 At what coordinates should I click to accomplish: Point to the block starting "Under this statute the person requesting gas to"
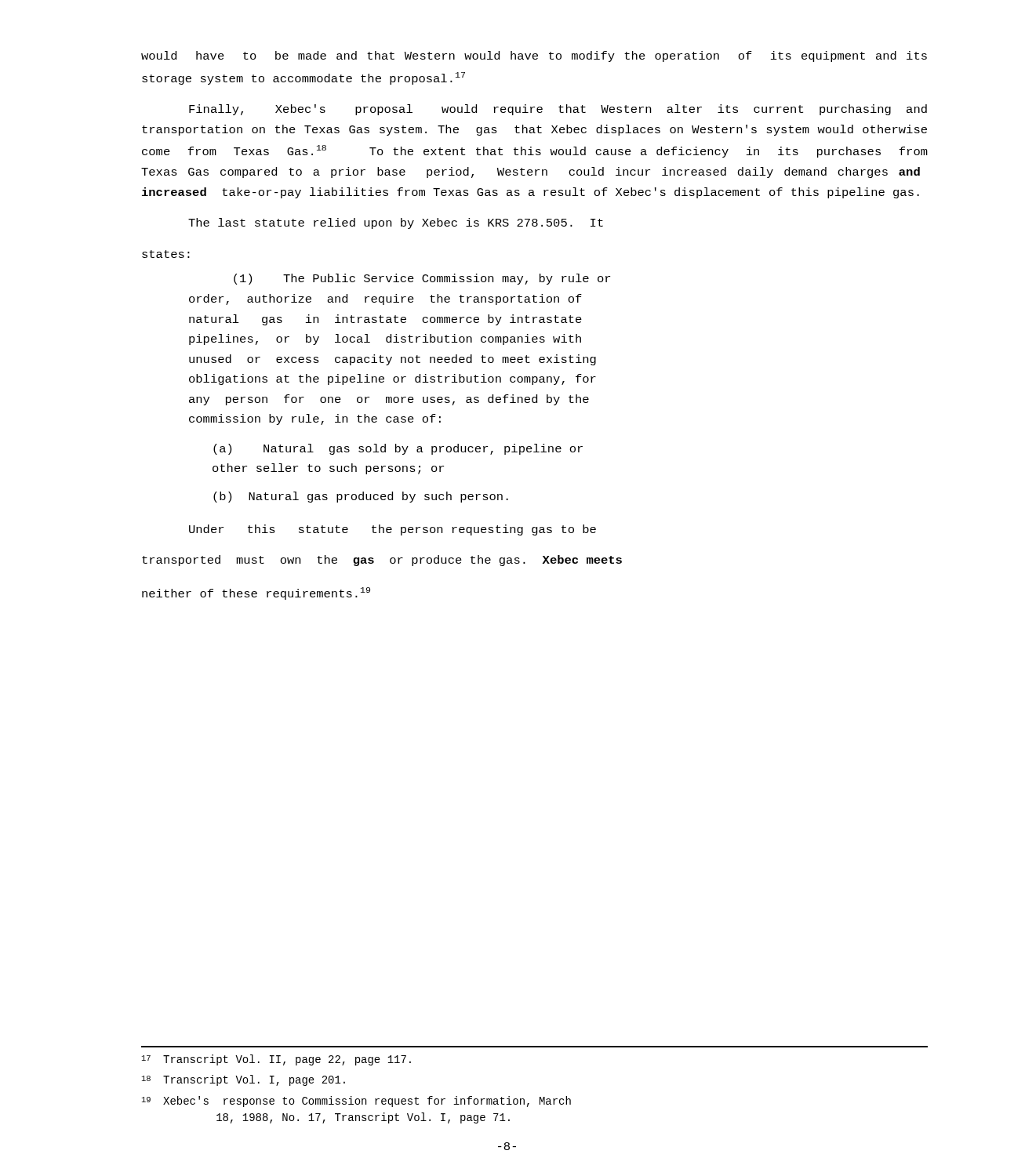[392, 530]
